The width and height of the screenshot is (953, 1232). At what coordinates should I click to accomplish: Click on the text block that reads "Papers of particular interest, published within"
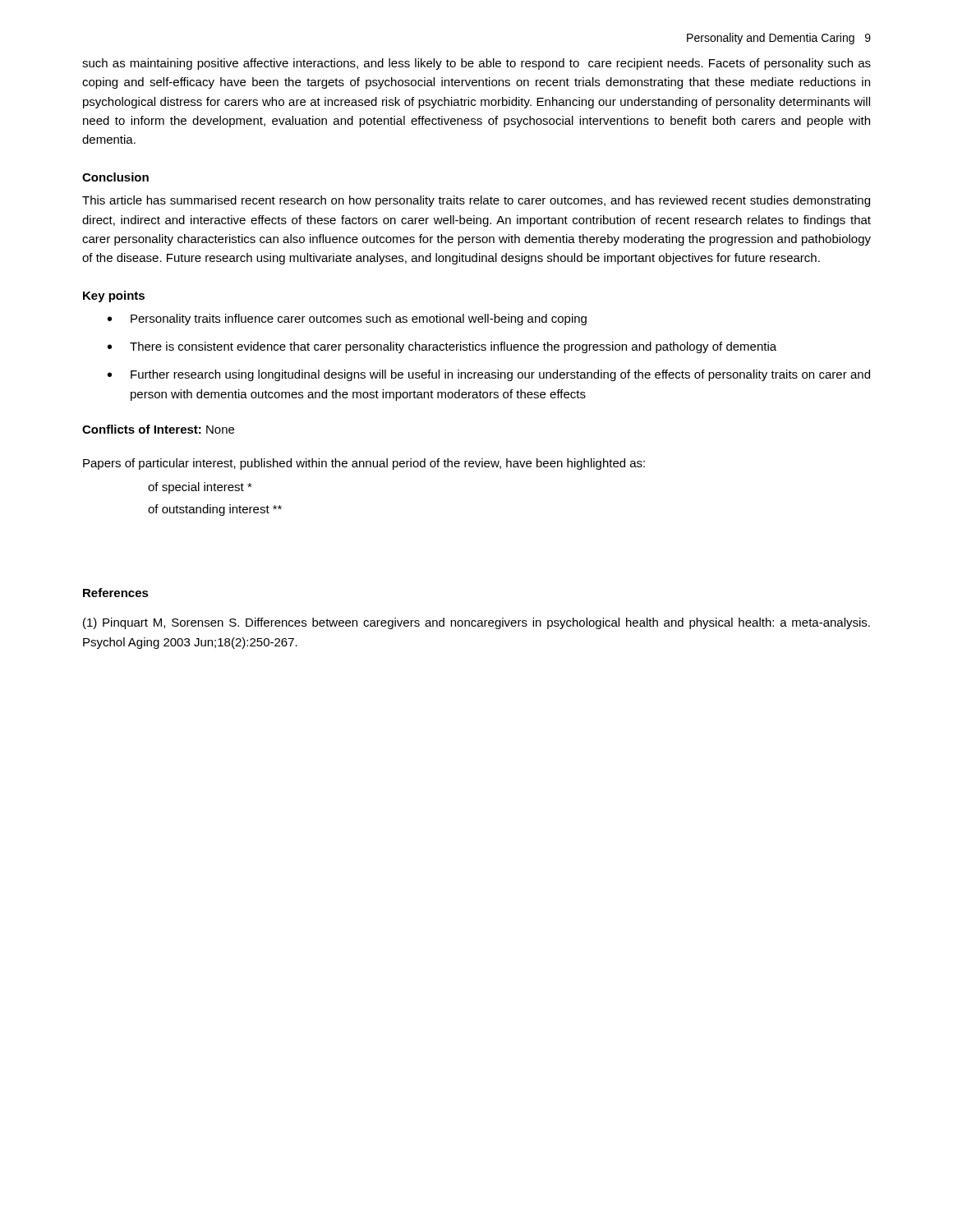pyautogui.click(x=364, y=463)
